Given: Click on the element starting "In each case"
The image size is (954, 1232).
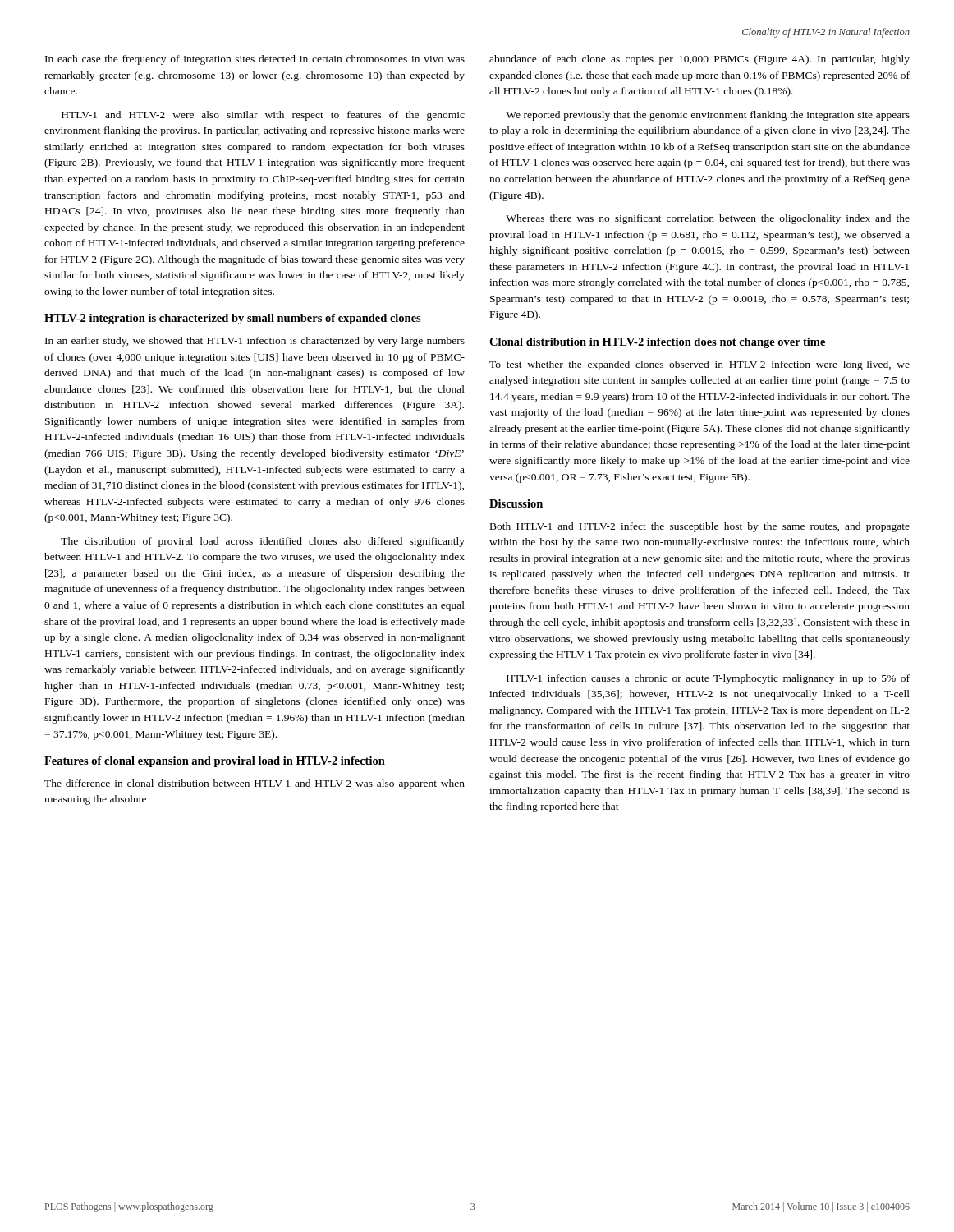Looking at the screenshot, I should click(255, 175).
